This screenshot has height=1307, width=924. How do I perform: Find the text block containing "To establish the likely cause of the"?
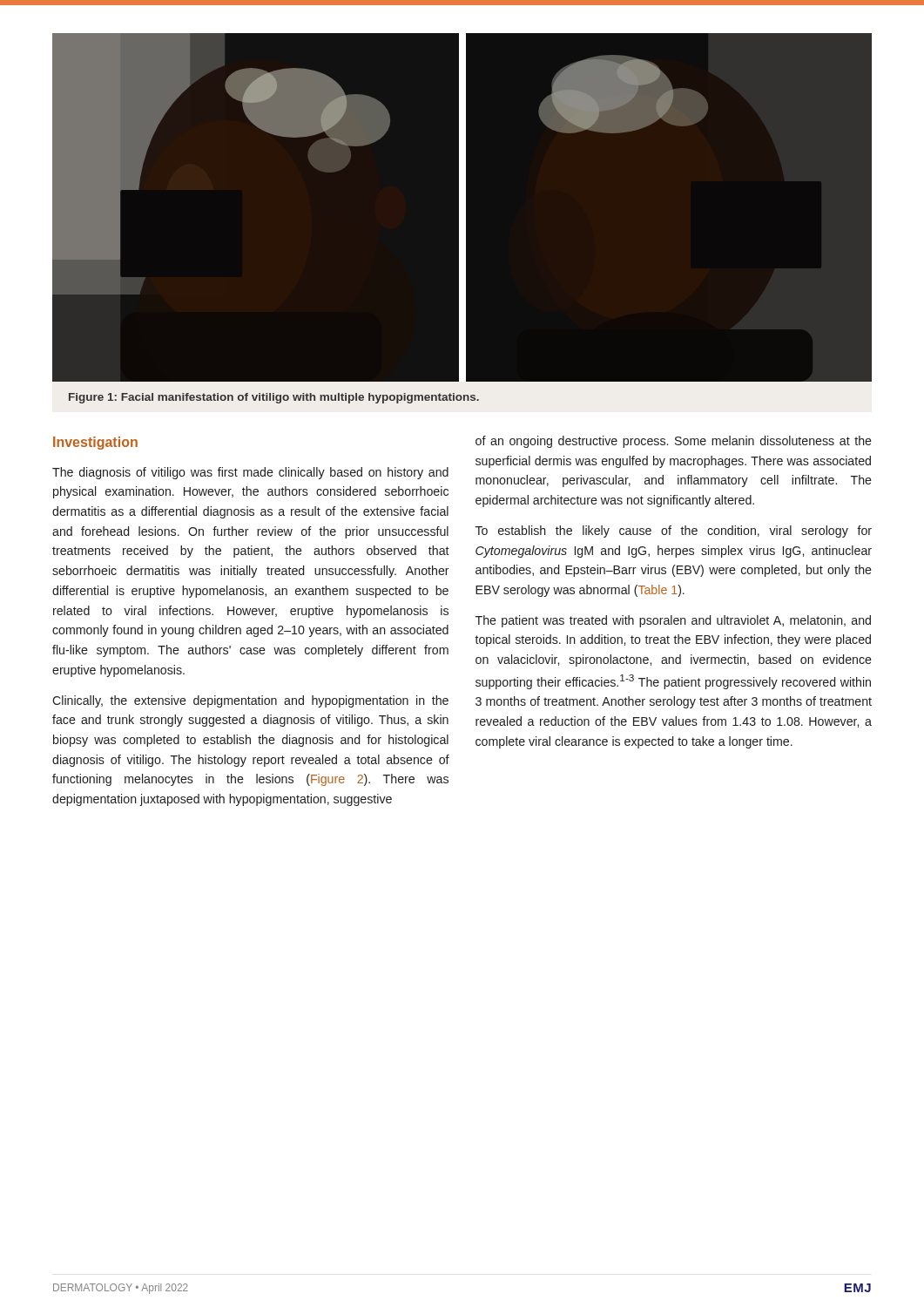point(673,561)
